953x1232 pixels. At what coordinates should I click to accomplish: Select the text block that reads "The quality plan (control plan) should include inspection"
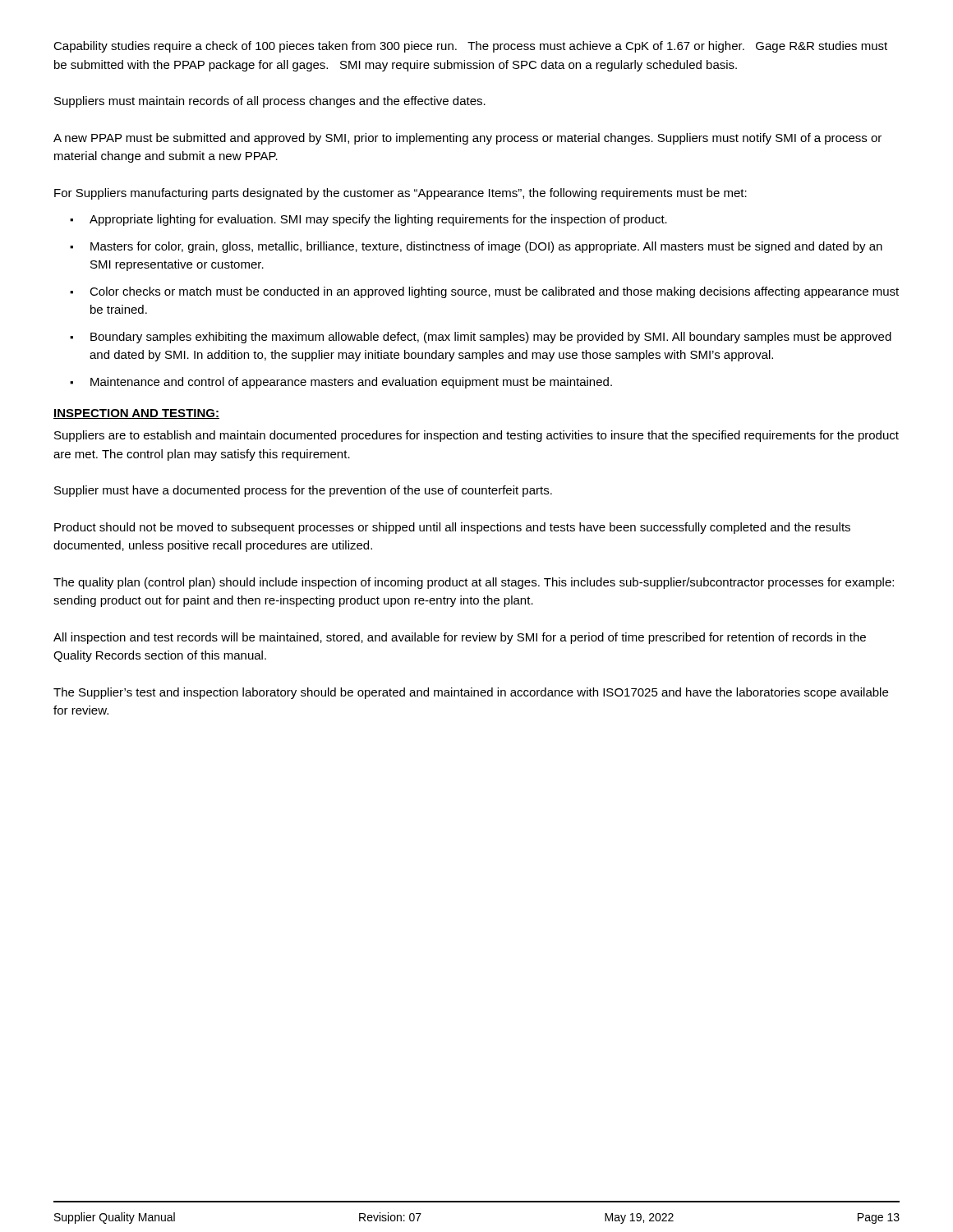point(474,591)
